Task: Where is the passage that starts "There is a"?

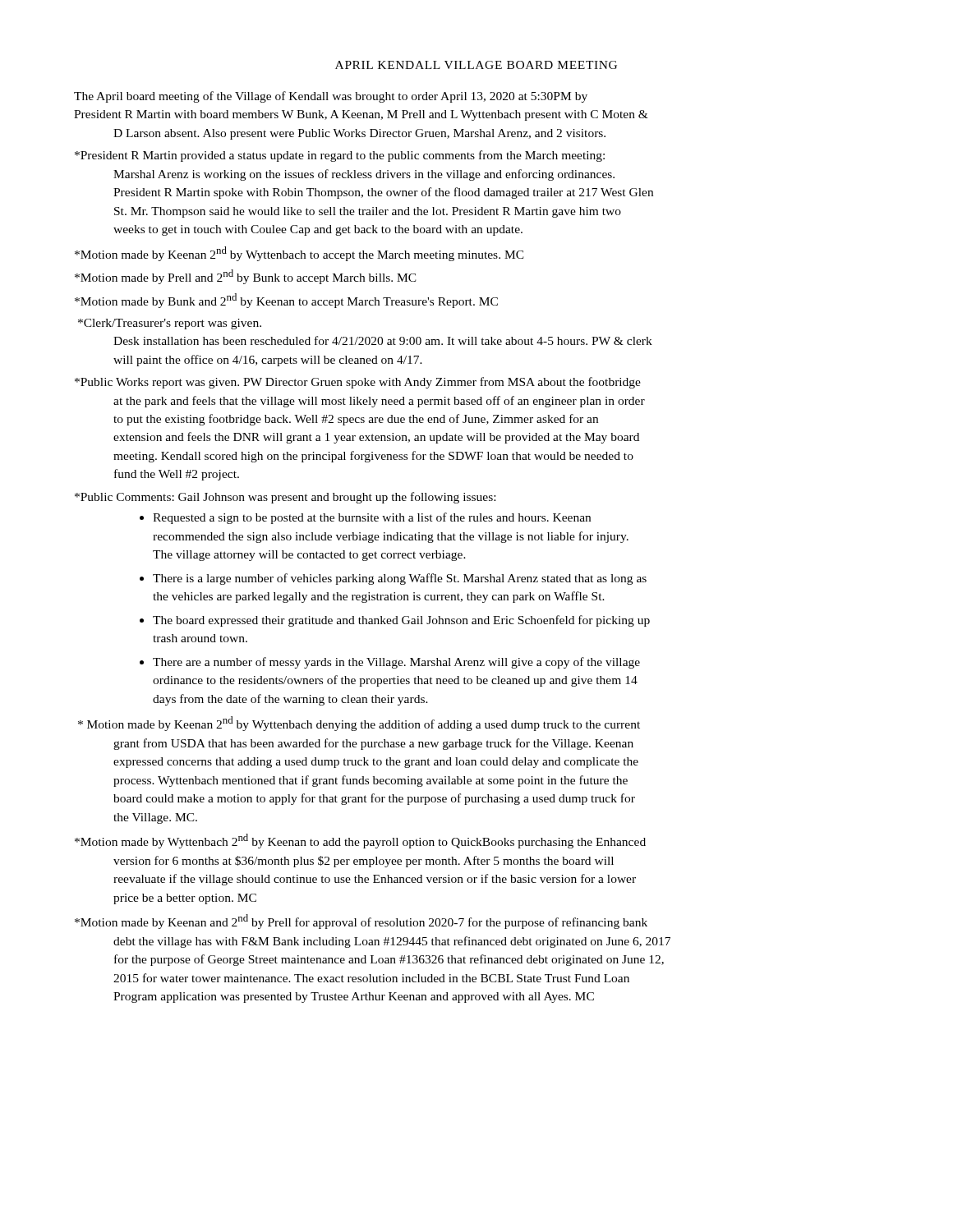Action: pyautogui.click(x=400, y=587)
